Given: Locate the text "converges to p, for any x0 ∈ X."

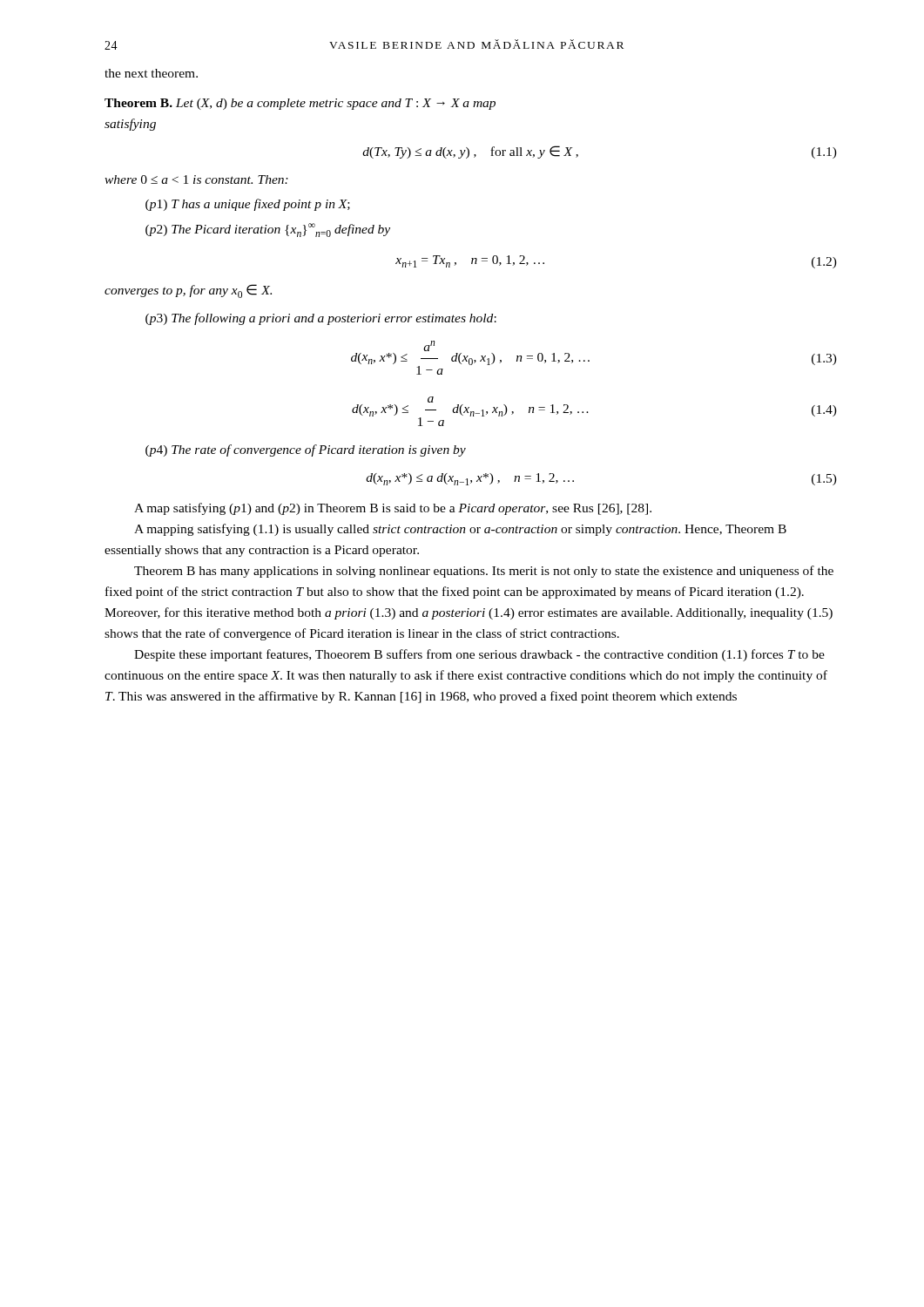Looking at the screenshot, I should (x=188, y=291).
